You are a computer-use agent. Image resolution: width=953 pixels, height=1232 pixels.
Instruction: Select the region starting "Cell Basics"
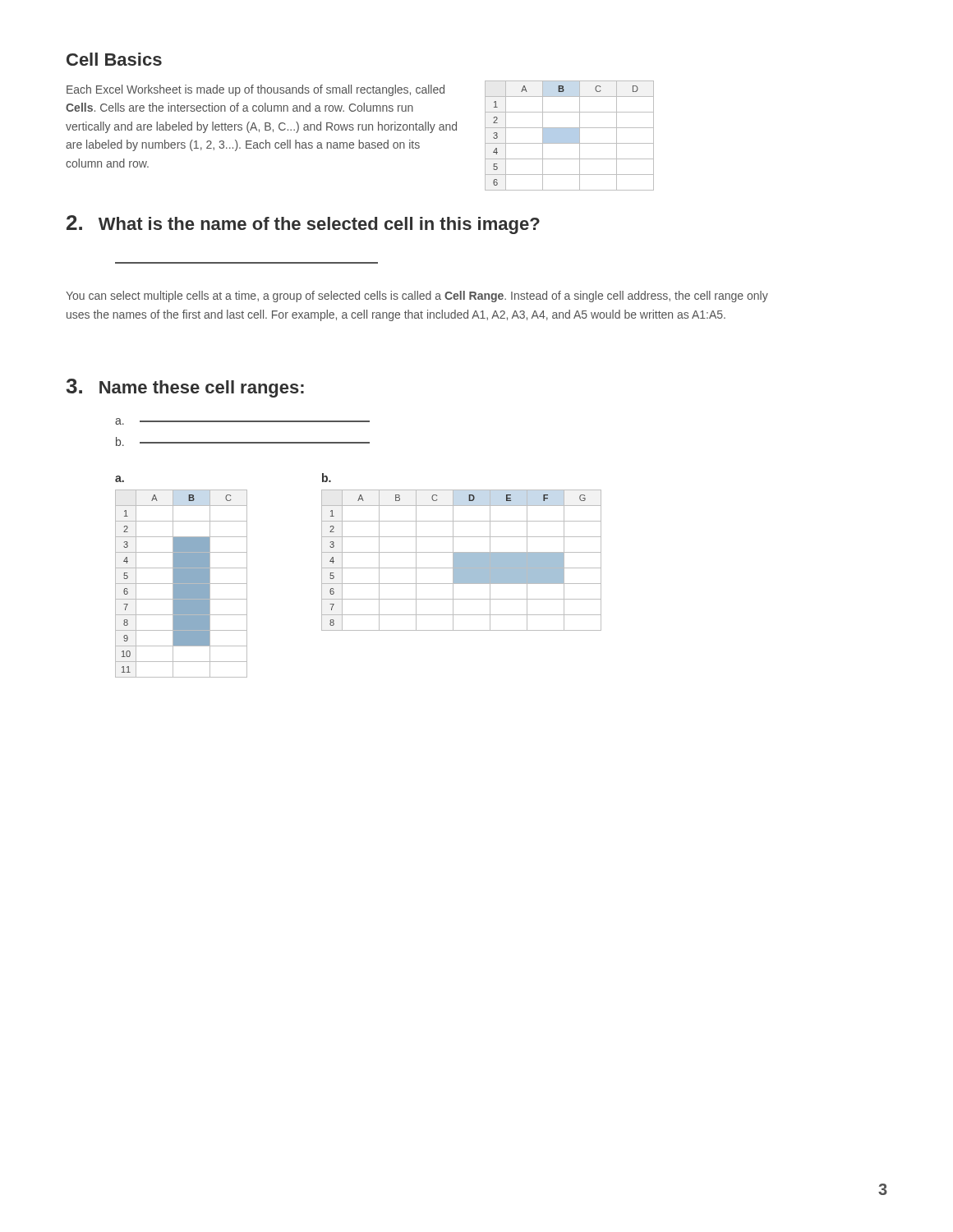(114, 60)
